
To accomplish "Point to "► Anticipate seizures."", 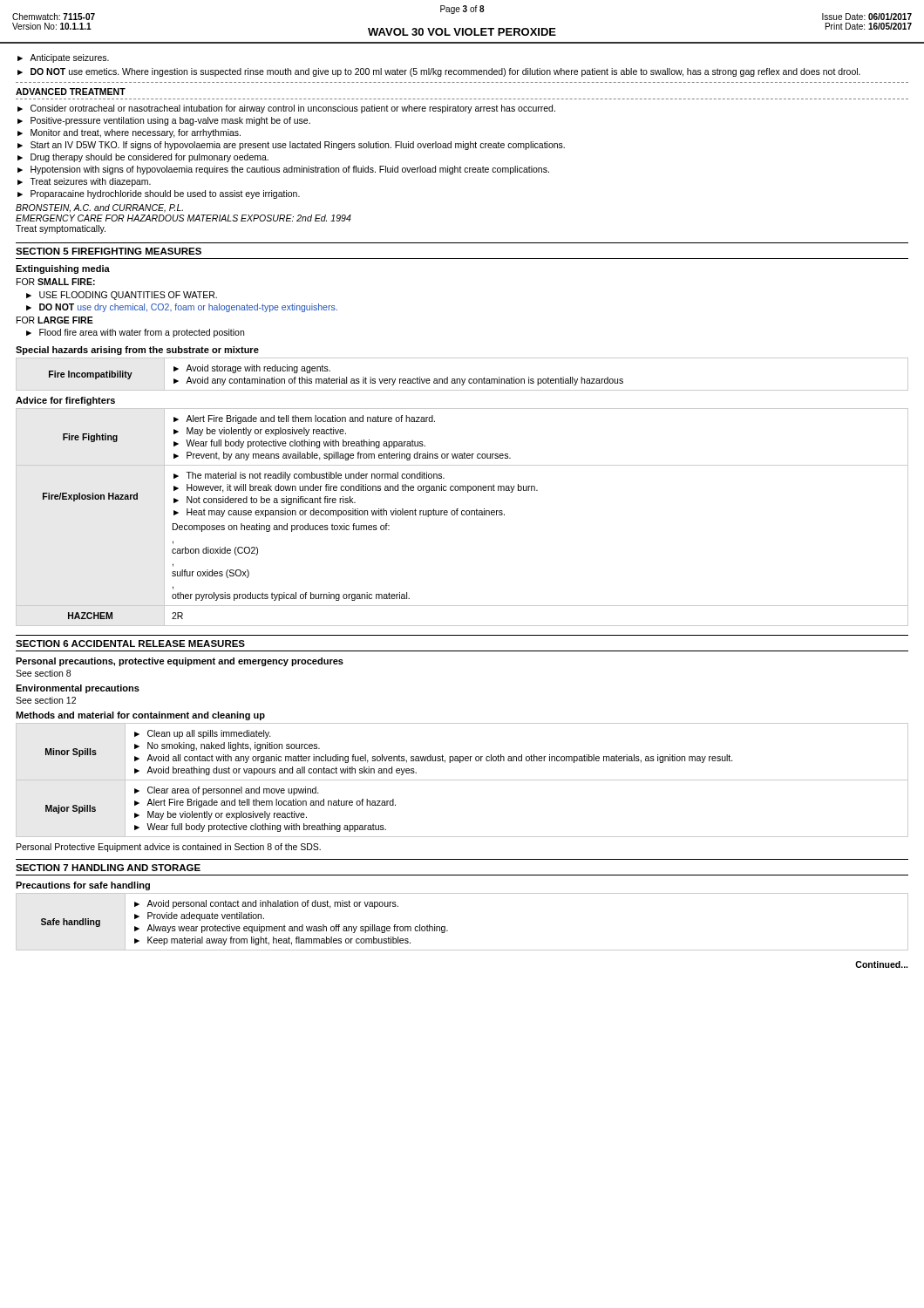I will tap(63, 58).
